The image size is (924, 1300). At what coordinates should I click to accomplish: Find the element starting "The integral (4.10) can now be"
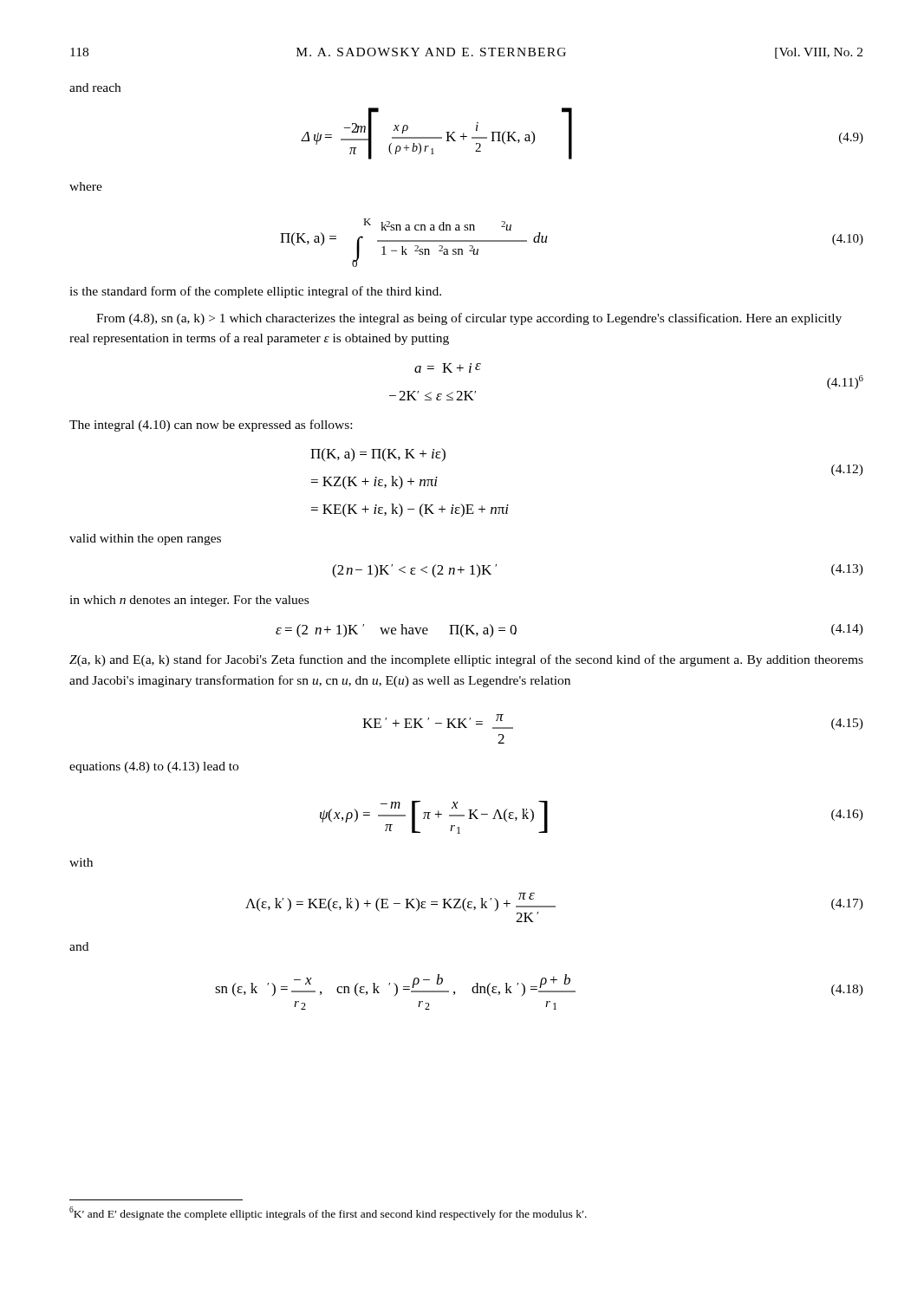pos(211,424)
